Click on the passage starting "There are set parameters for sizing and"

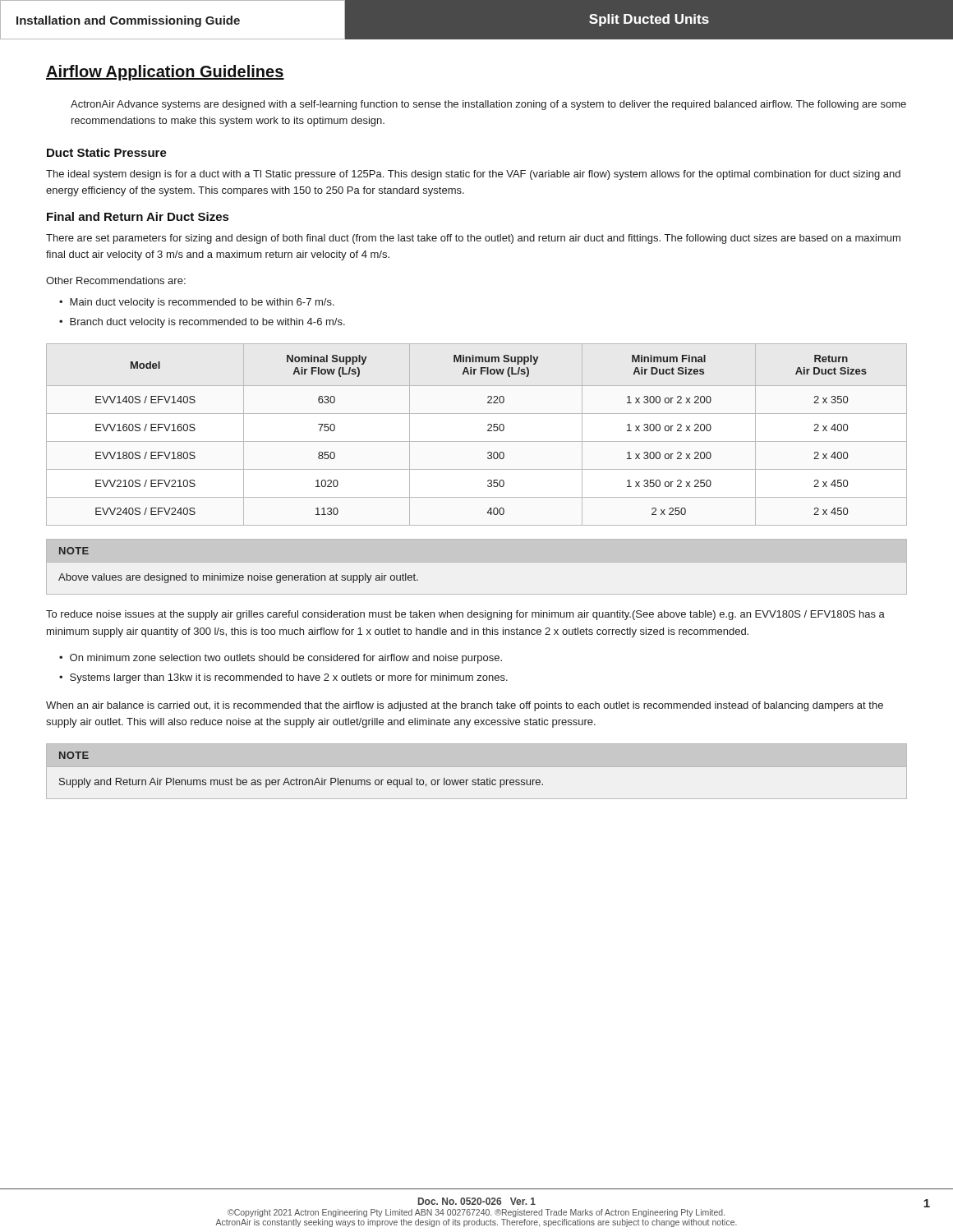coord(474,246)
